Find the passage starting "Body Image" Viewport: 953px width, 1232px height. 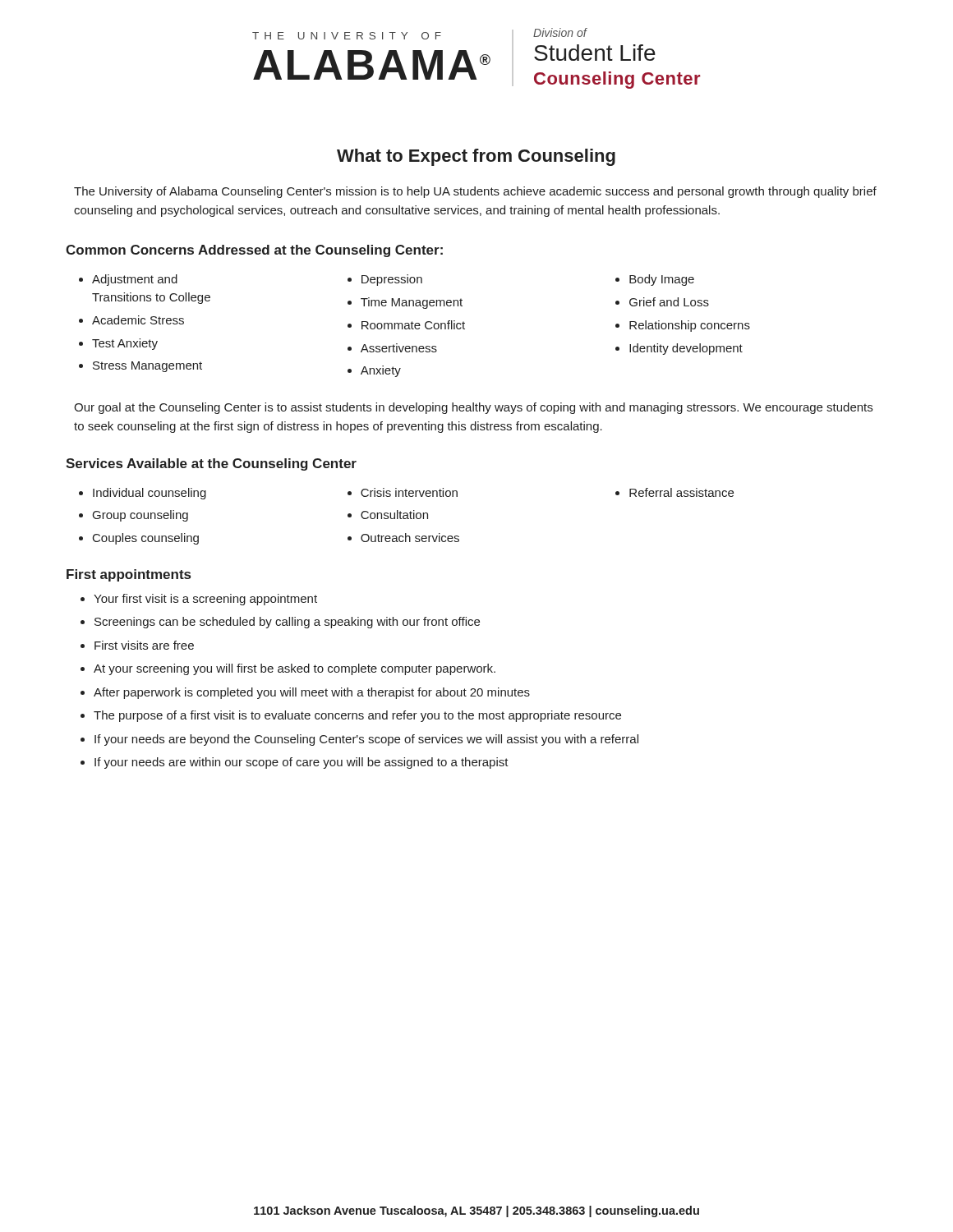662,279
